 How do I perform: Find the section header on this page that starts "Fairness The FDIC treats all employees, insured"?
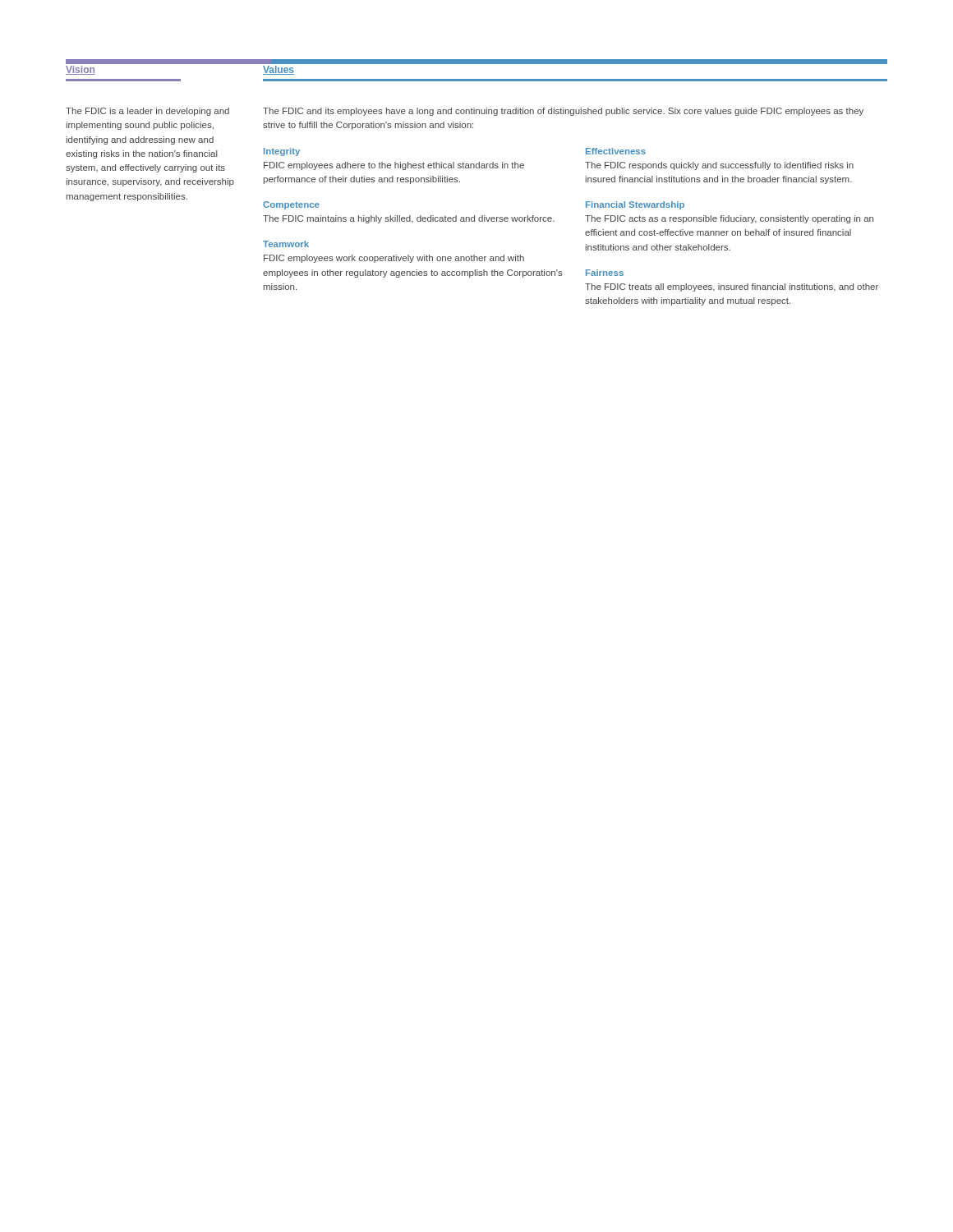(736, 288)
